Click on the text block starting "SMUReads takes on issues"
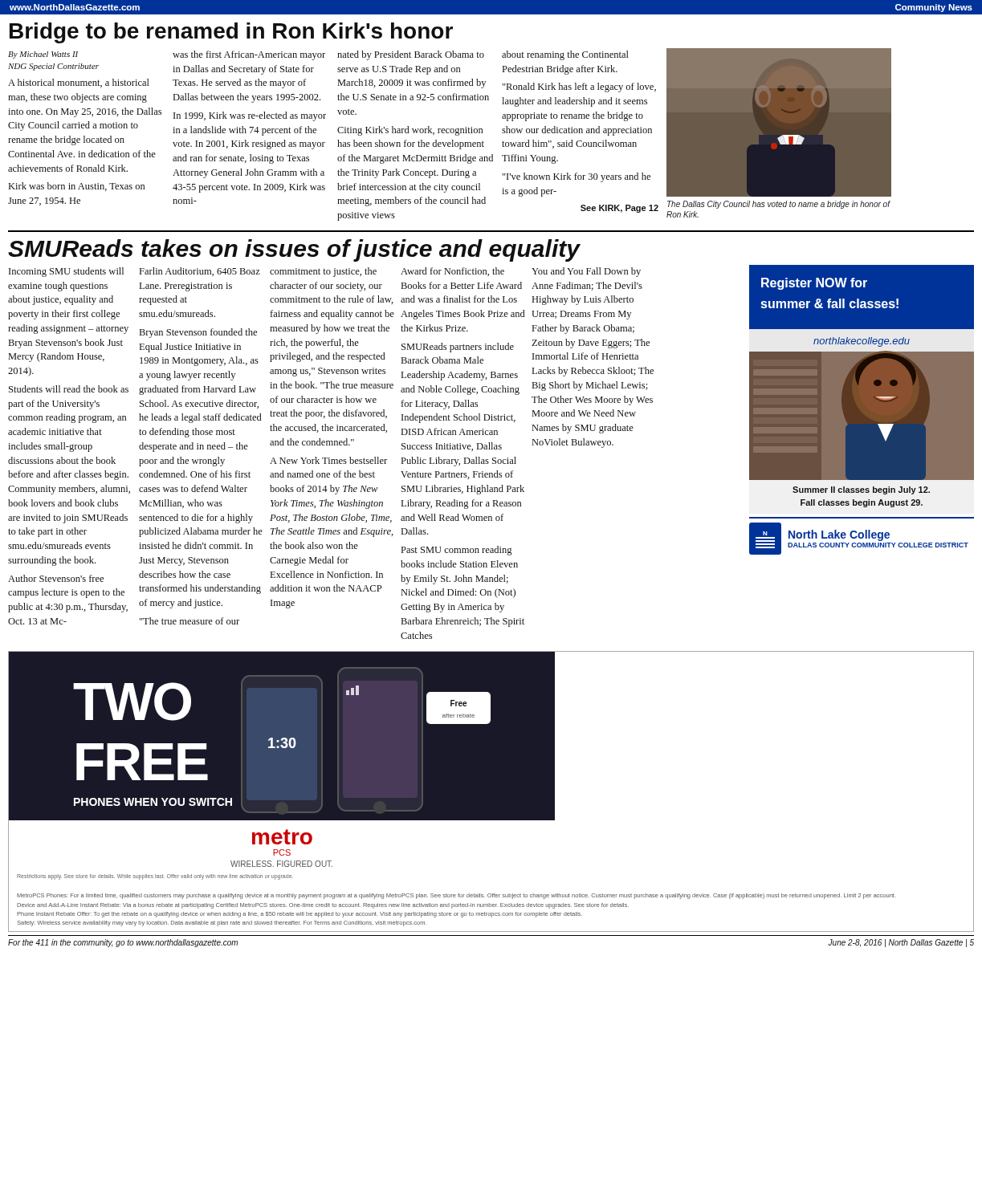982x1204 pixels. pyautogui.click(x=294, y=248)
